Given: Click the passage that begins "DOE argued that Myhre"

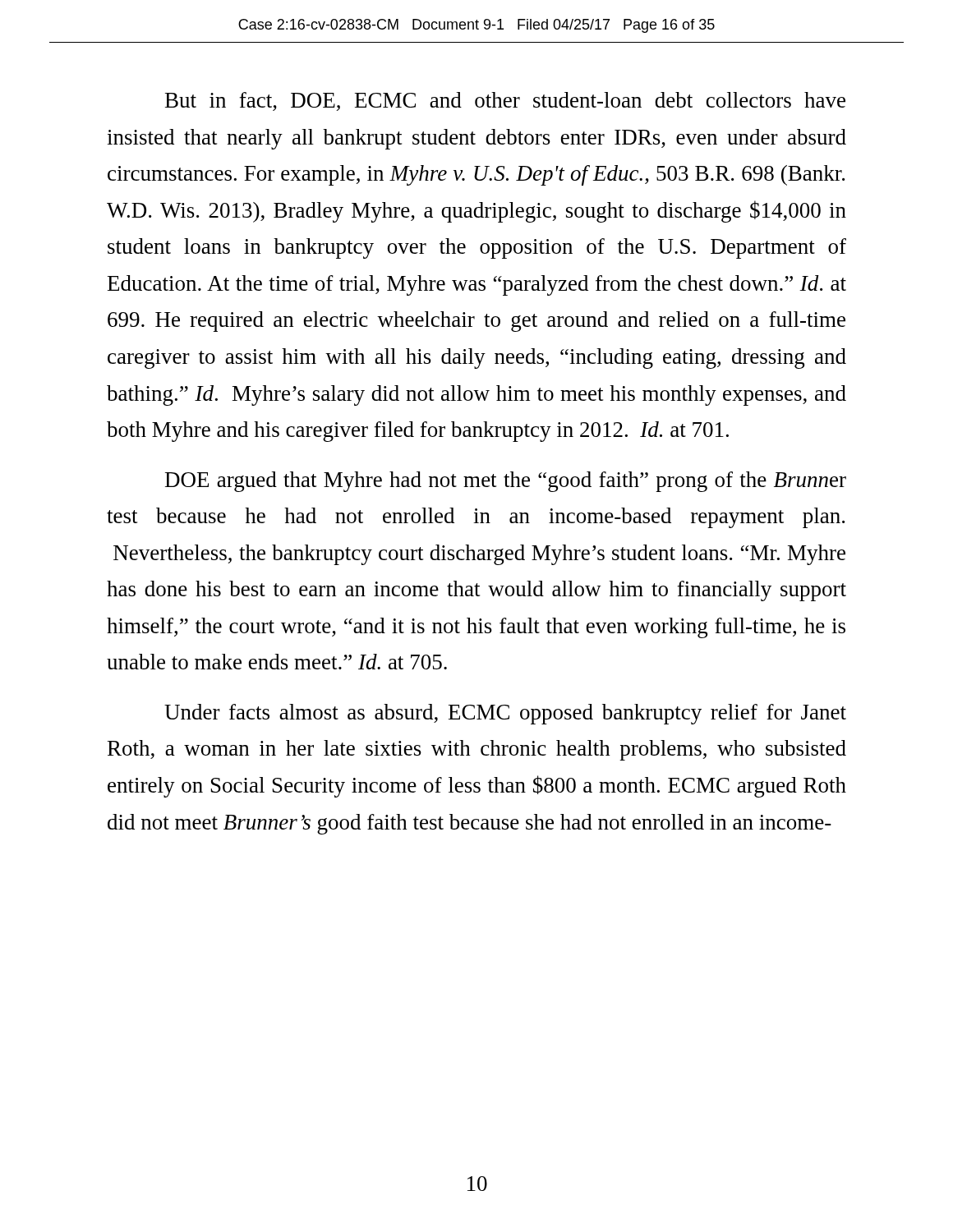Looking at the screenshot, I should 476,571.
